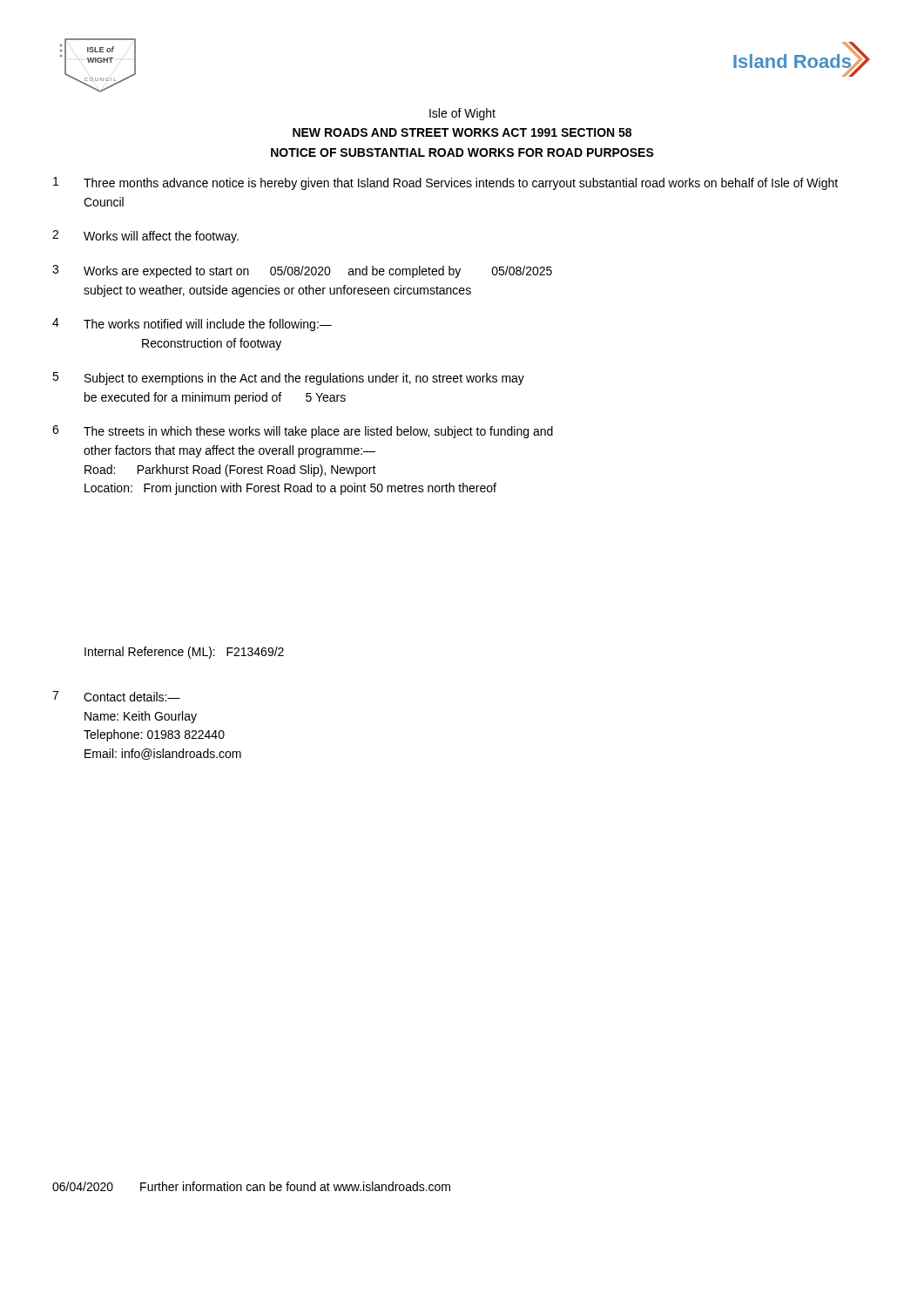Point to the region starting "7 Contact details:—"
This screenshot has height=1307, width=924.
[x=116, y=696]
